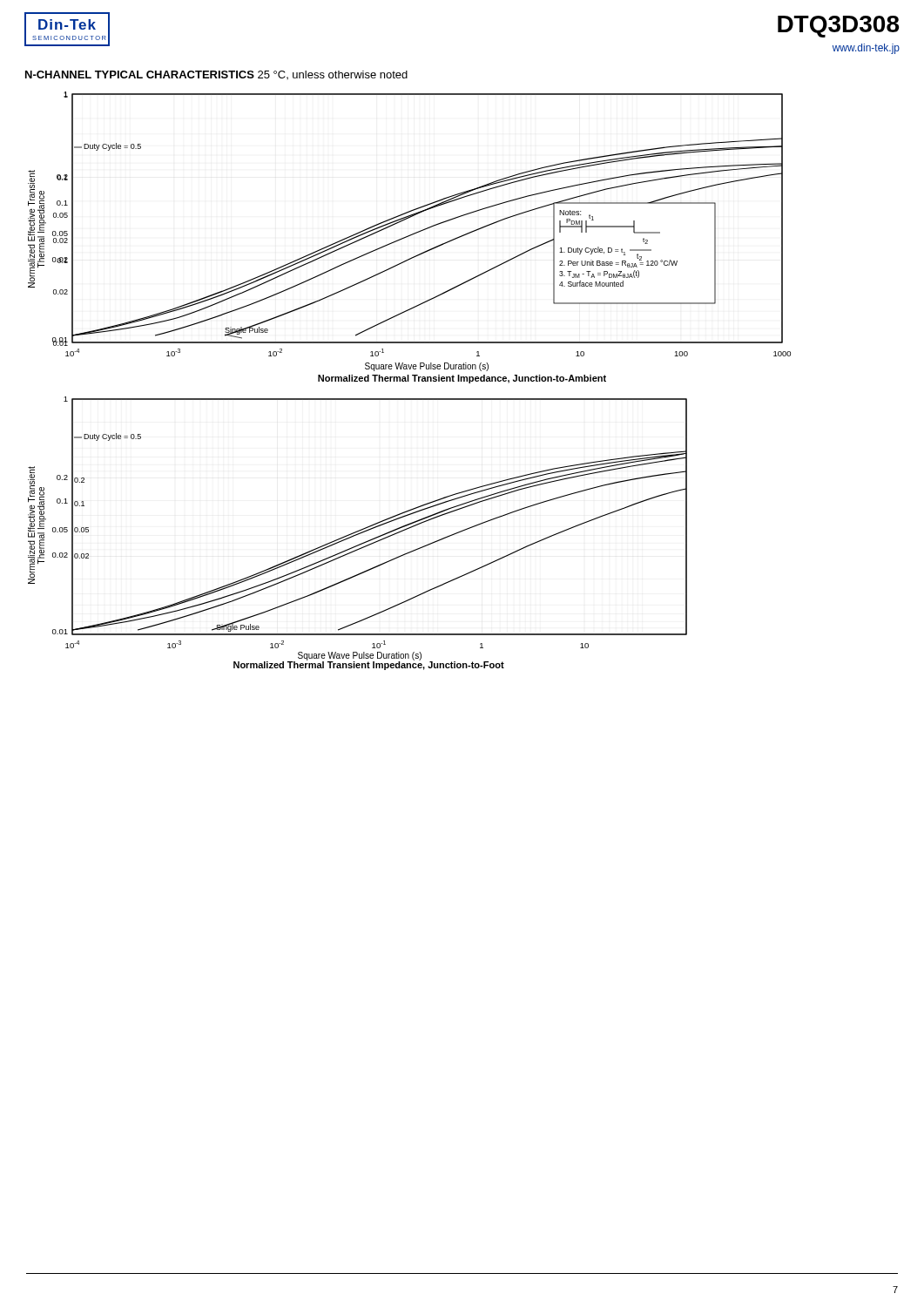Click on the block starting "N-CHANNEL TYPICAL CHARACTERISTICS 25 °C,"
The width and height of the screenshot is (924, 1307).
coord(216,74)
